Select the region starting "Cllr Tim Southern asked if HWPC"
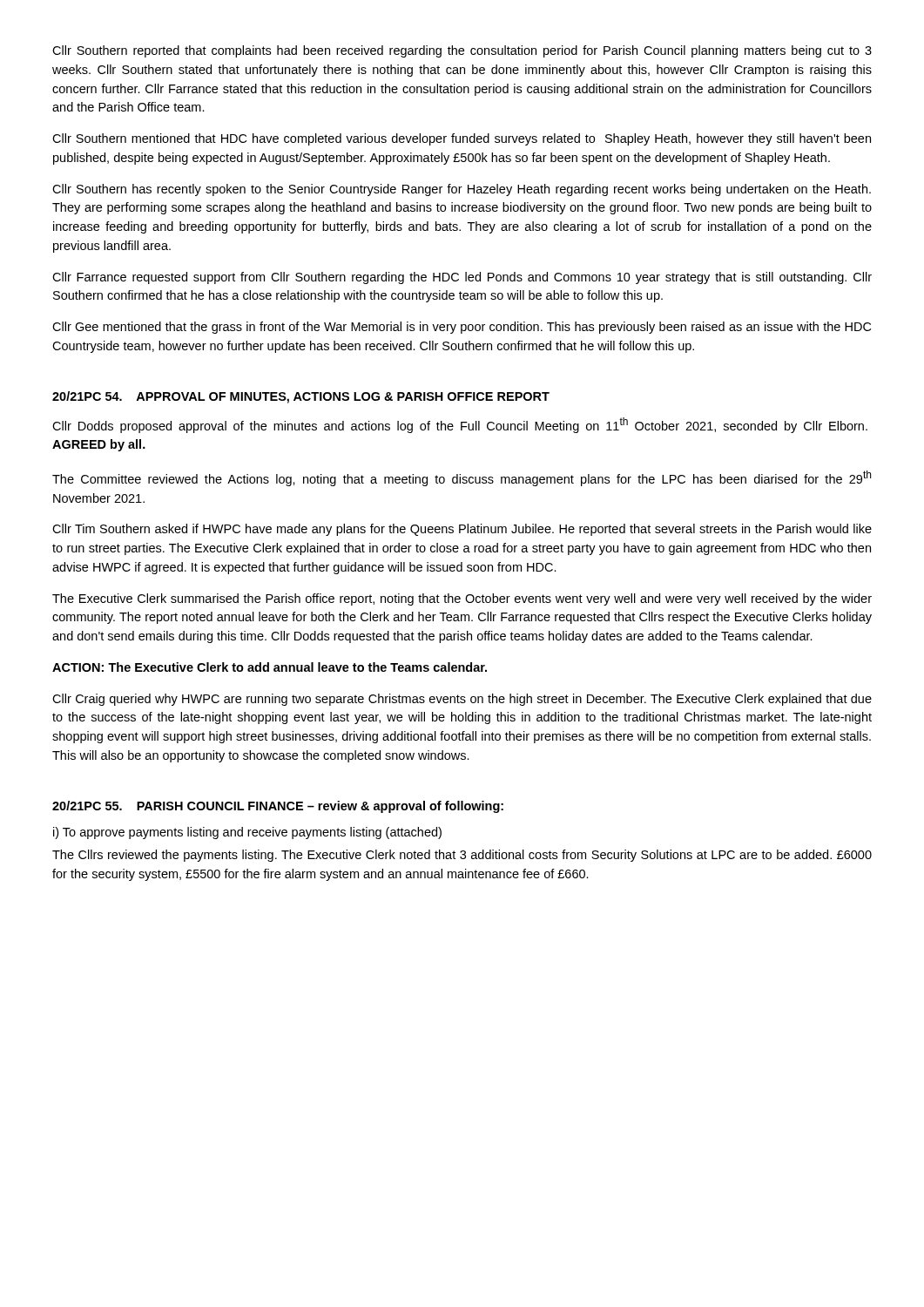The image size is (924, 1307). point(462,548)
